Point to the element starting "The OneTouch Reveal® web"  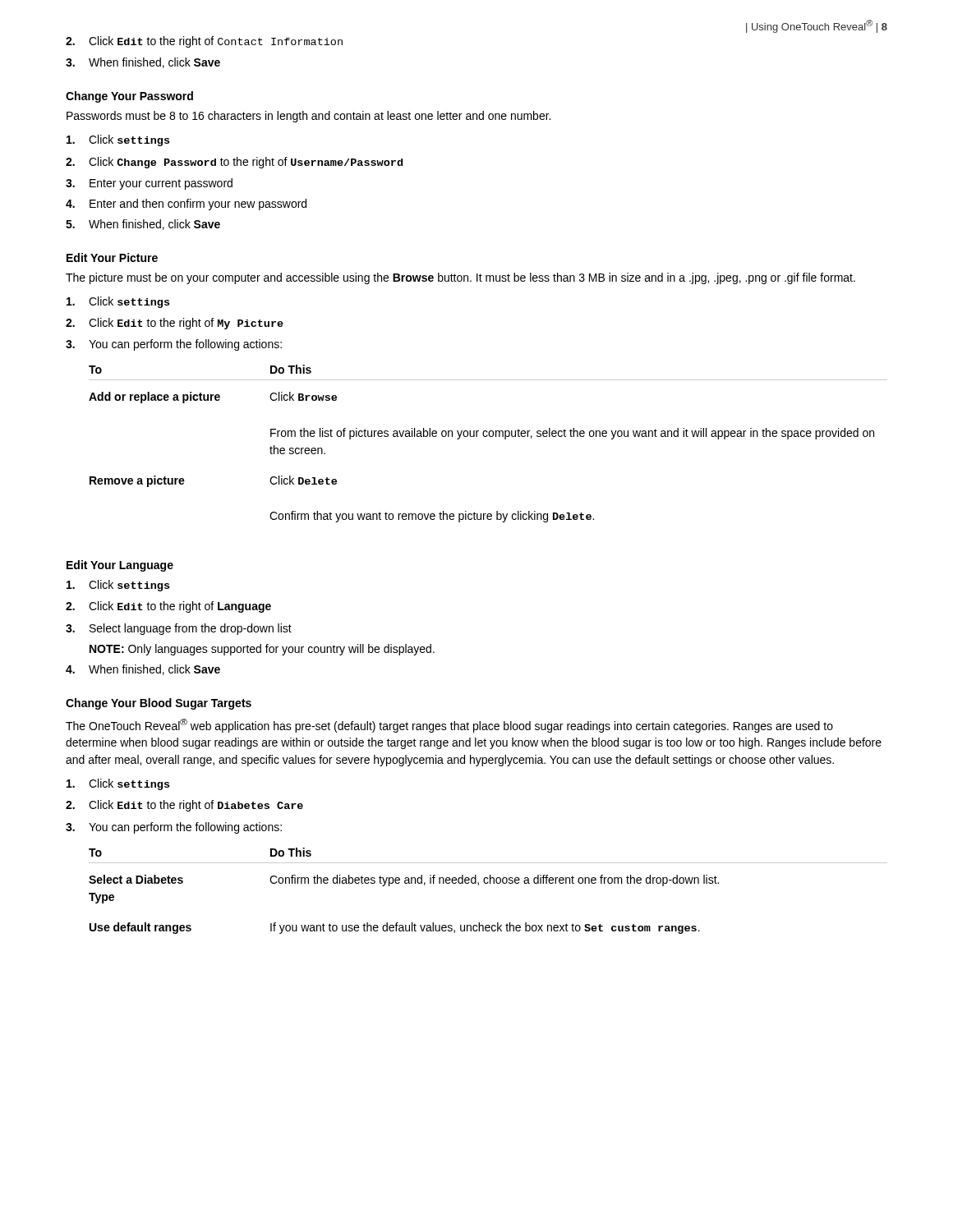click(476, 742)
